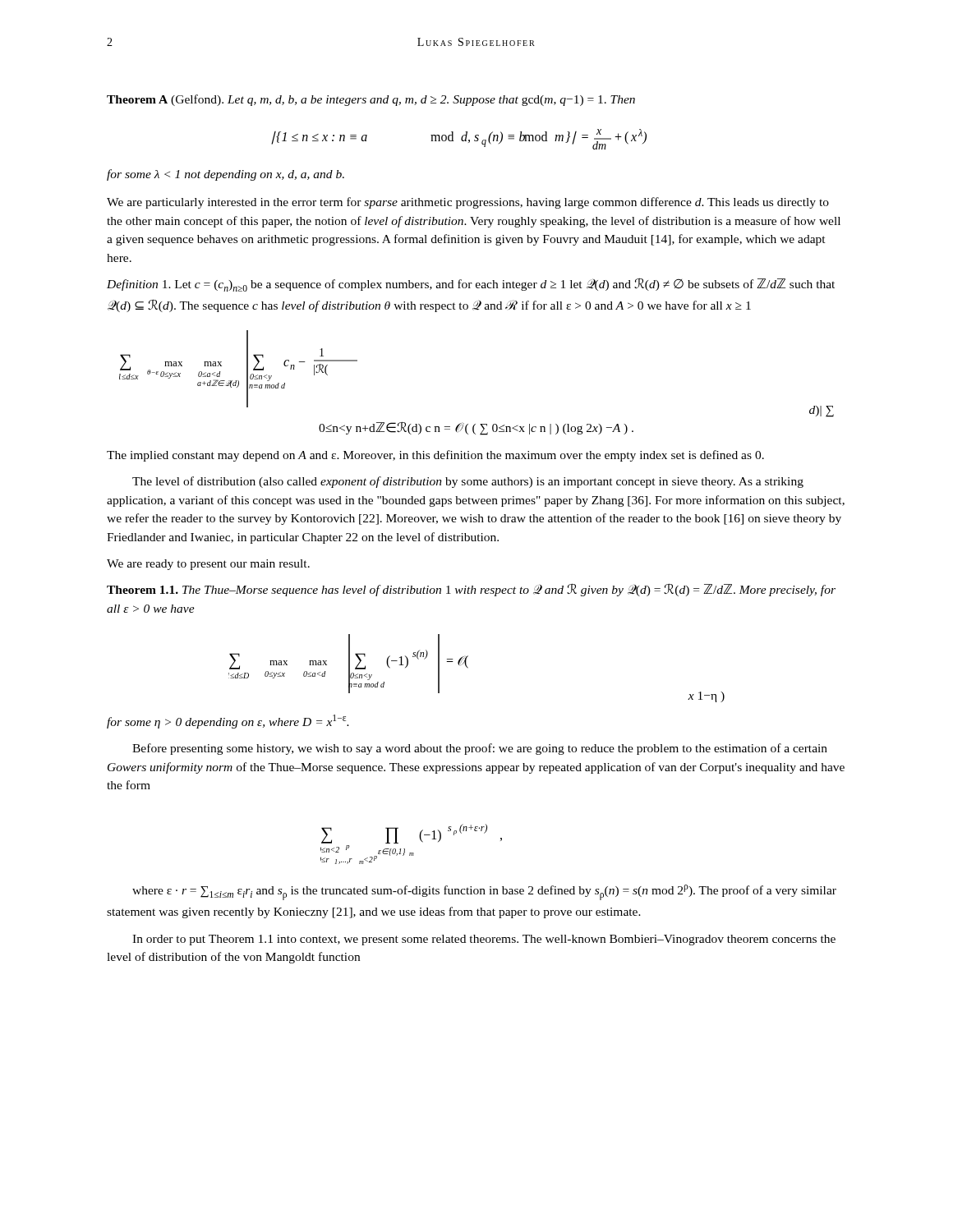
Task: Locate the text block containing "where ε · r = ∑1≤i≤m εiri"
Action: click(472, 900)
